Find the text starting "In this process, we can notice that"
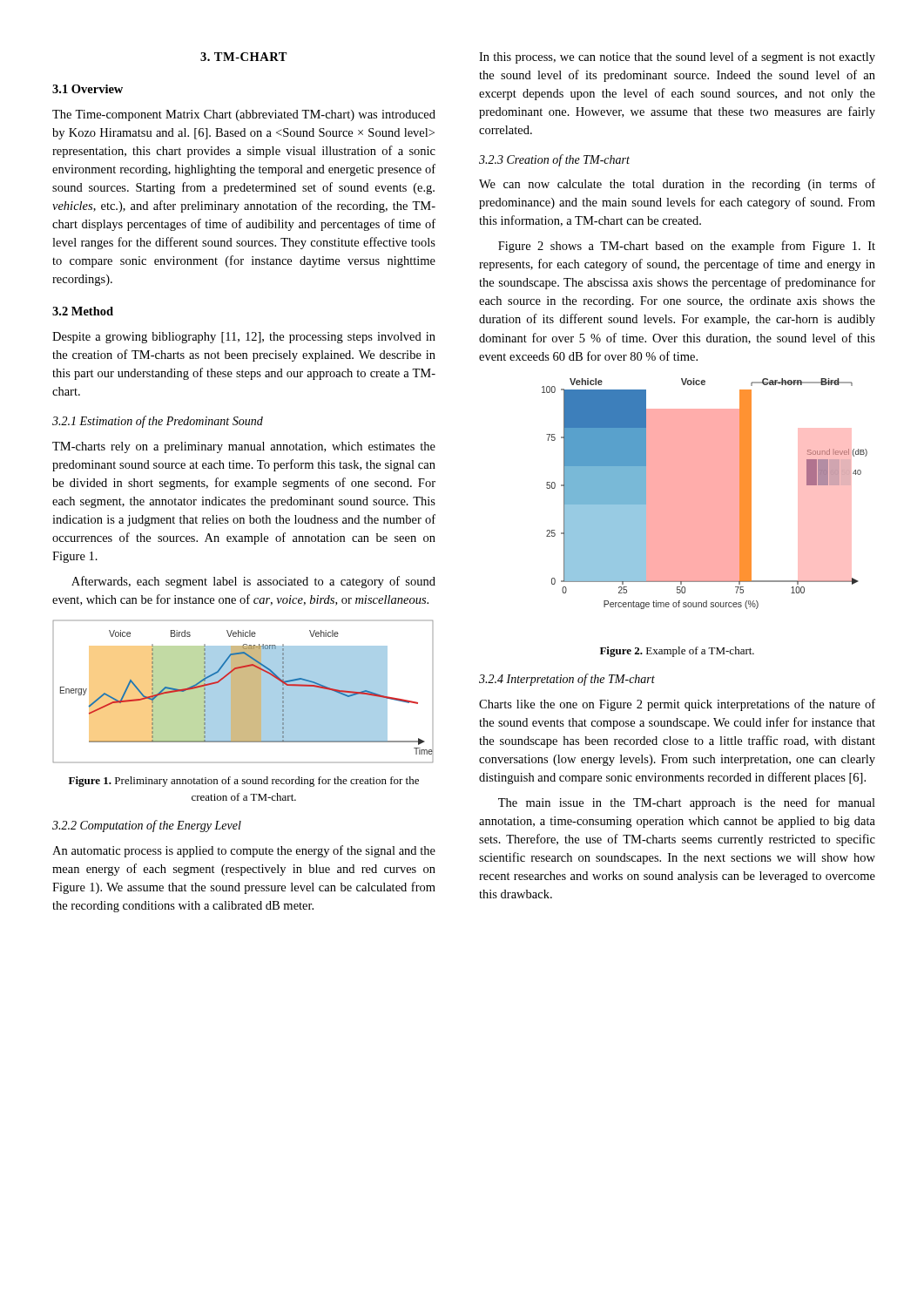 point(677,94)
